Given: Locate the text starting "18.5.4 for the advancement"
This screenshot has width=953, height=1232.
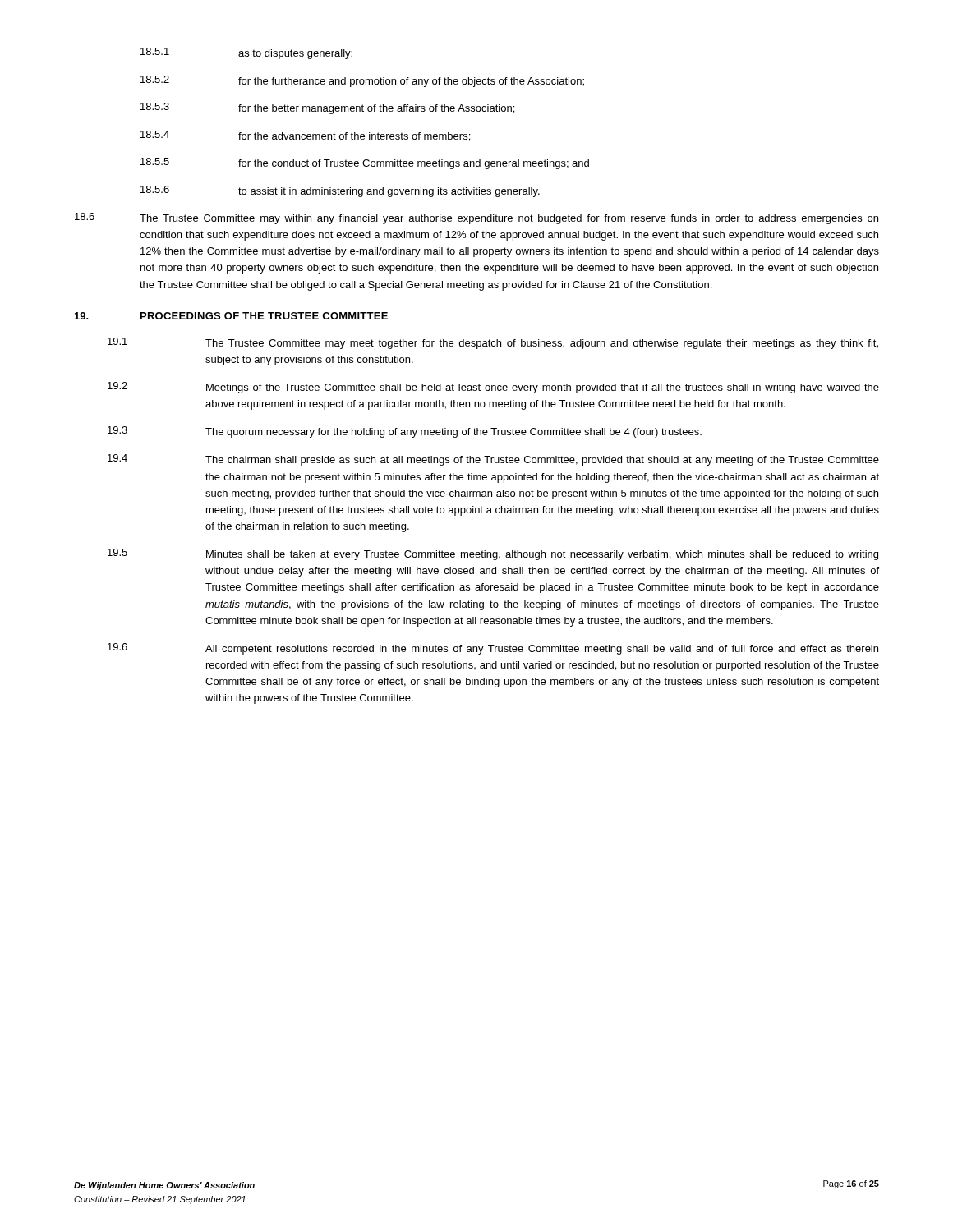Looking at the screenshot, I should point(476,136).
